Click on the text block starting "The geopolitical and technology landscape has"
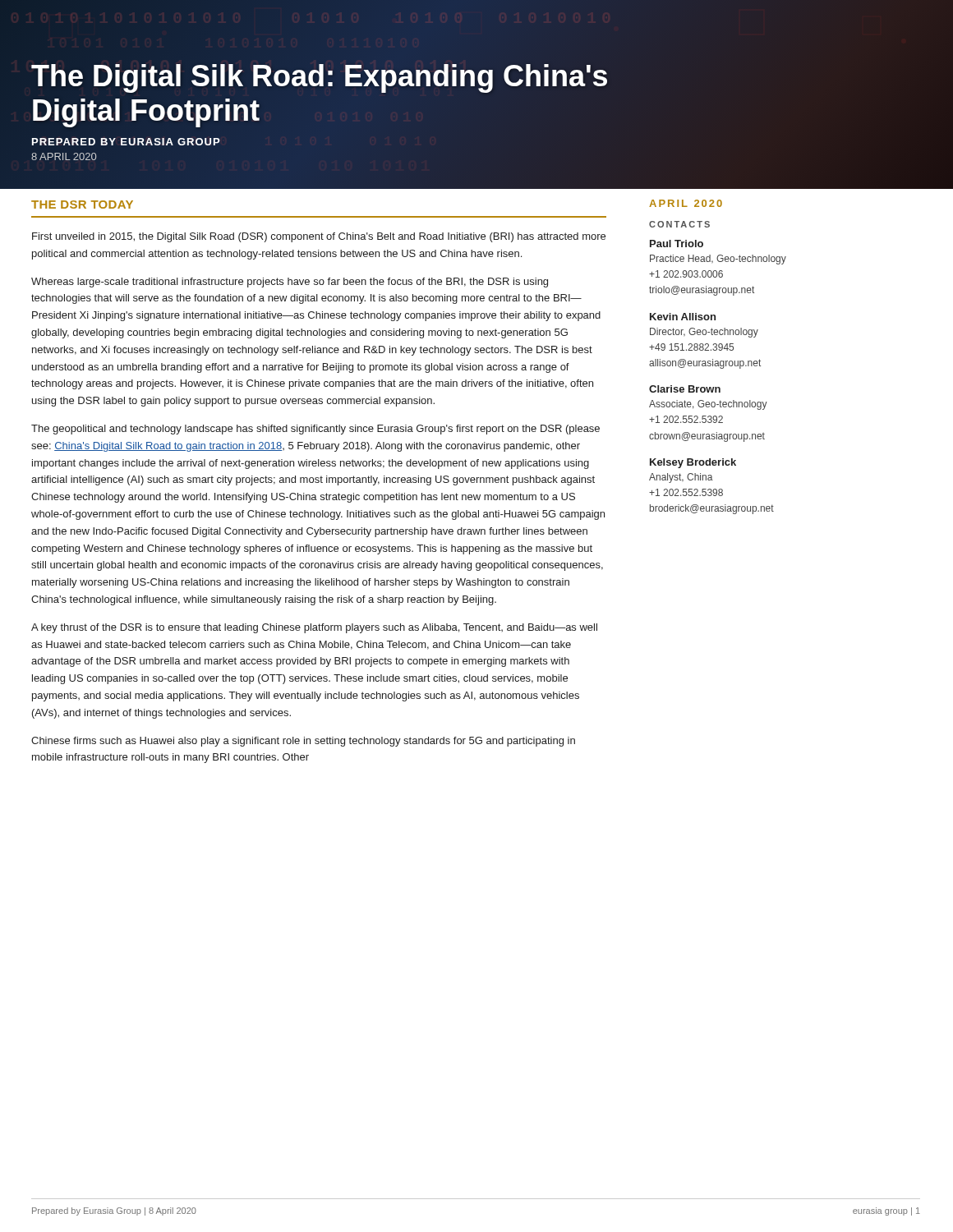 319,514
